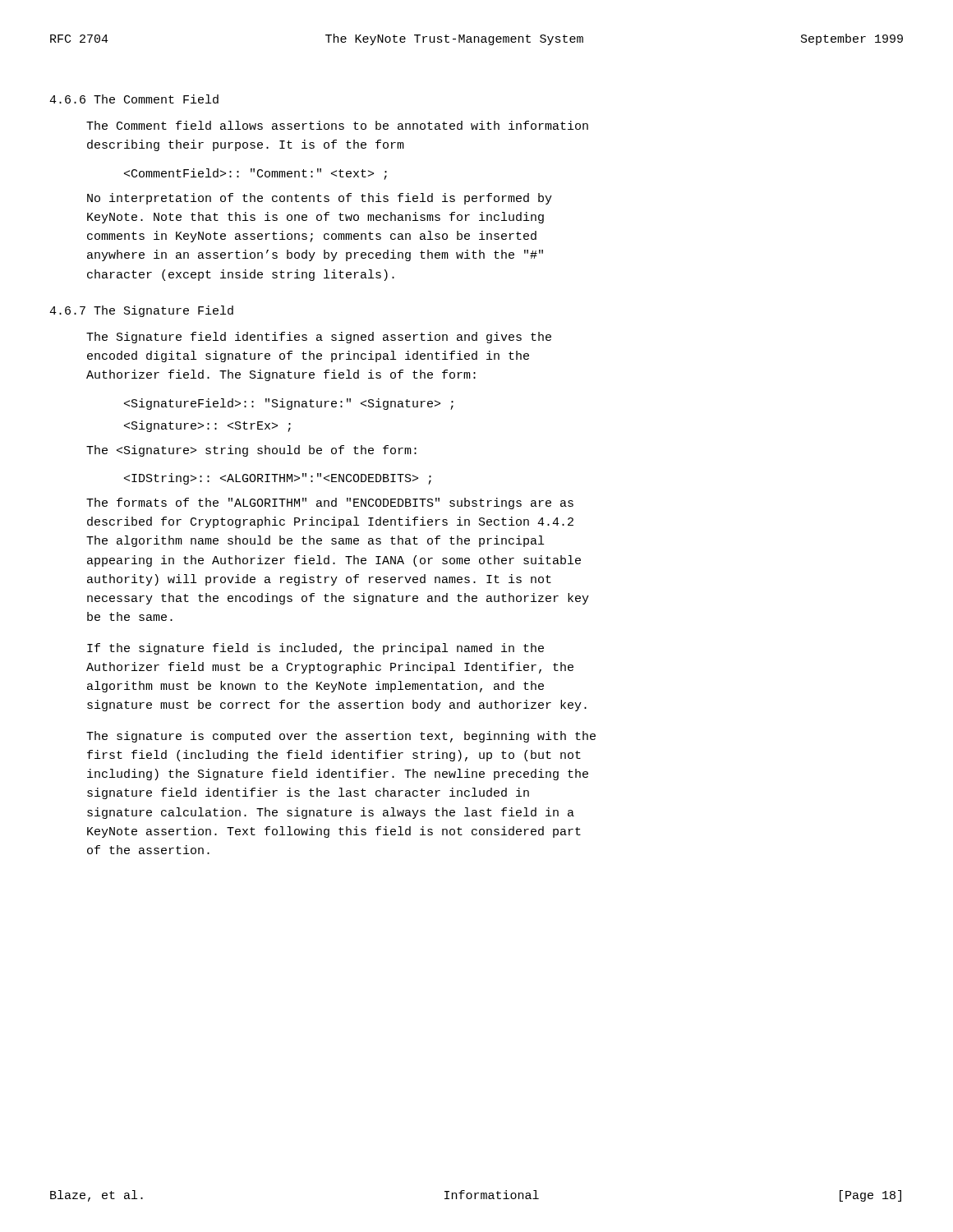Find ":: ":" ;" on this page

279,479
